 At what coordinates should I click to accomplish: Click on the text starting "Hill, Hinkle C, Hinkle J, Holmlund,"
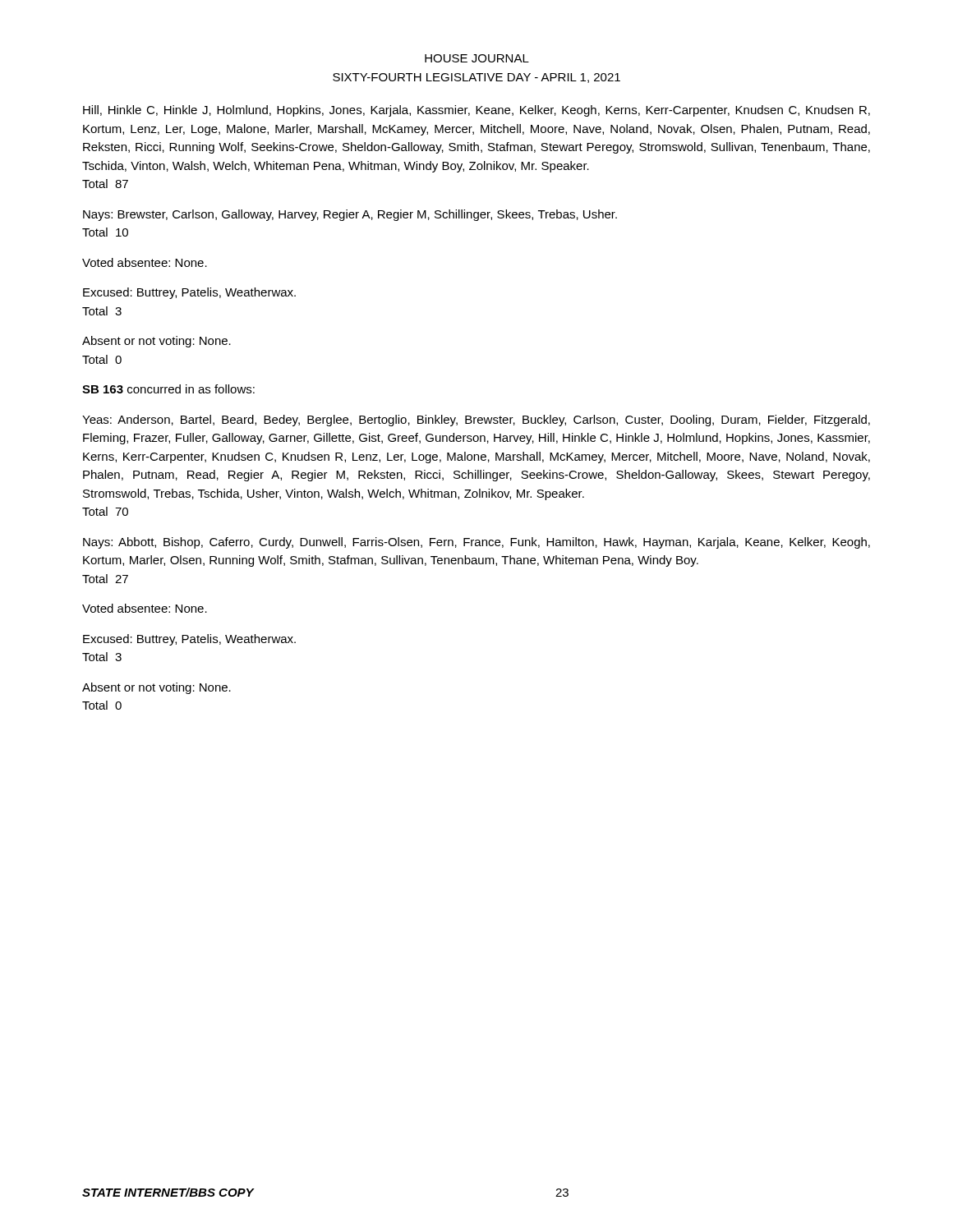pyautogui.click(x=476, y=147)
